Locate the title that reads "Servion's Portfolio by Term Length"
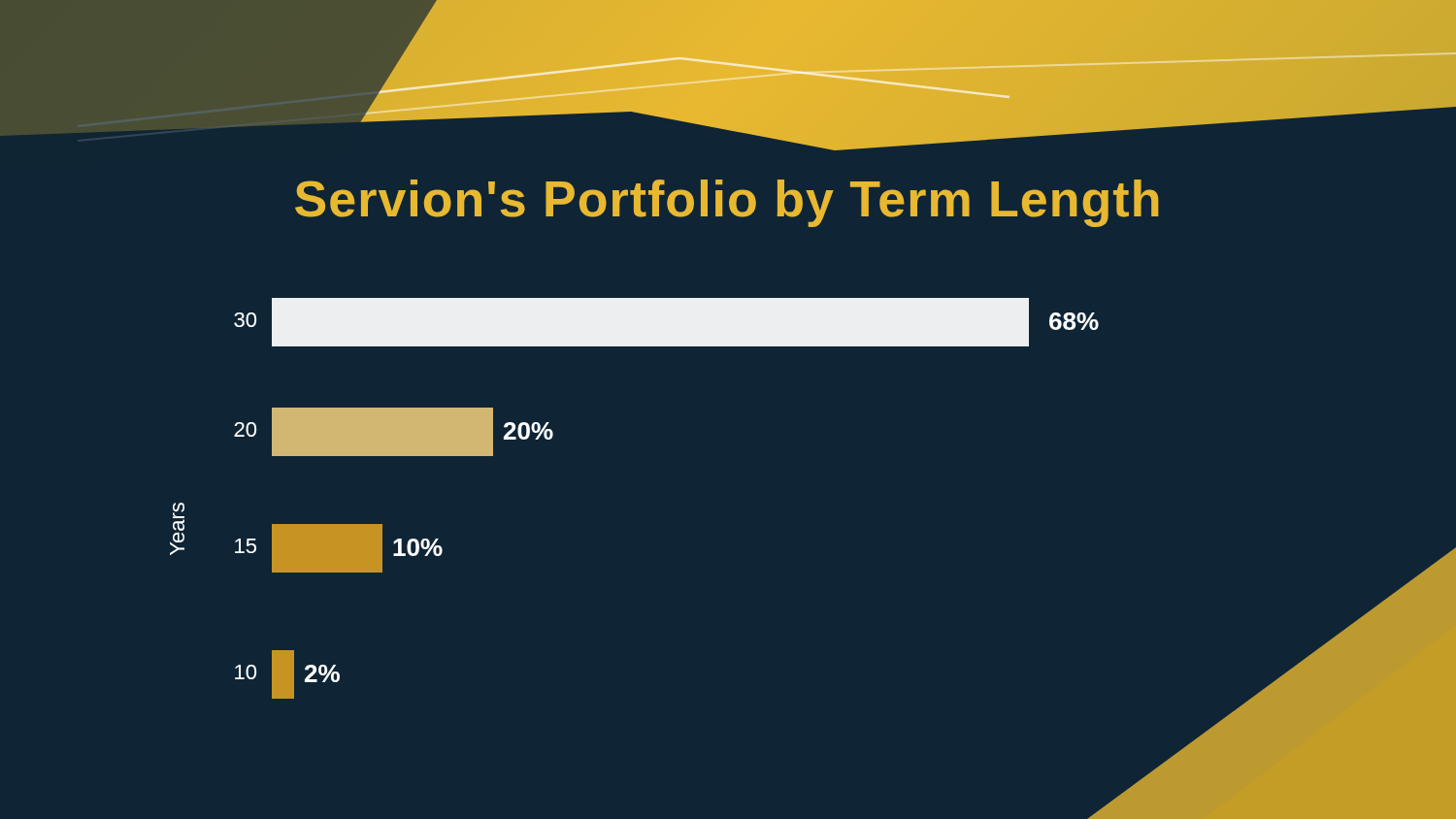 pyautogui.click(x=728, y=199)
